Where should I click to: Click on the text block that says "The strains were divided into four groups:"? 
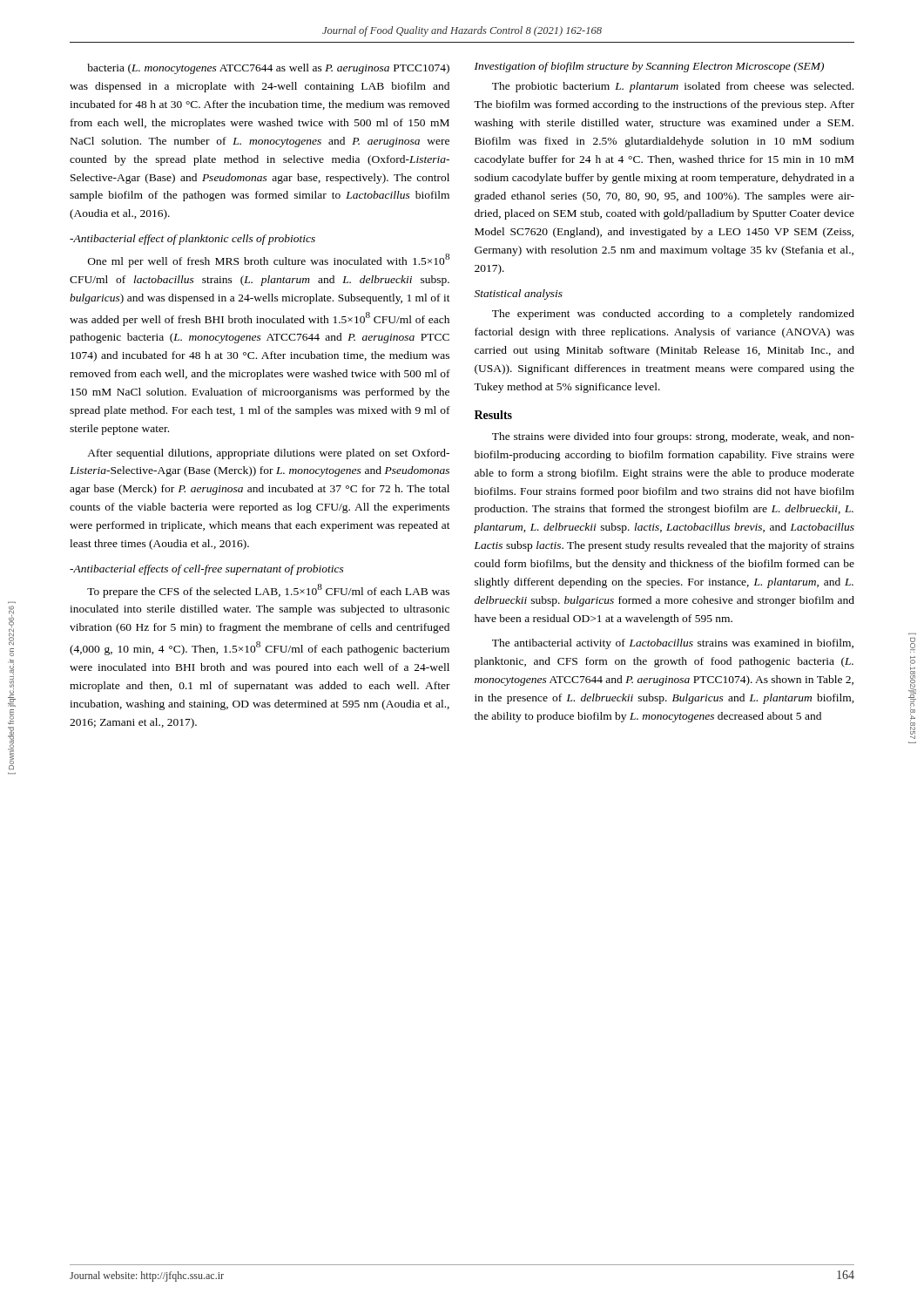tap(664, 577)
